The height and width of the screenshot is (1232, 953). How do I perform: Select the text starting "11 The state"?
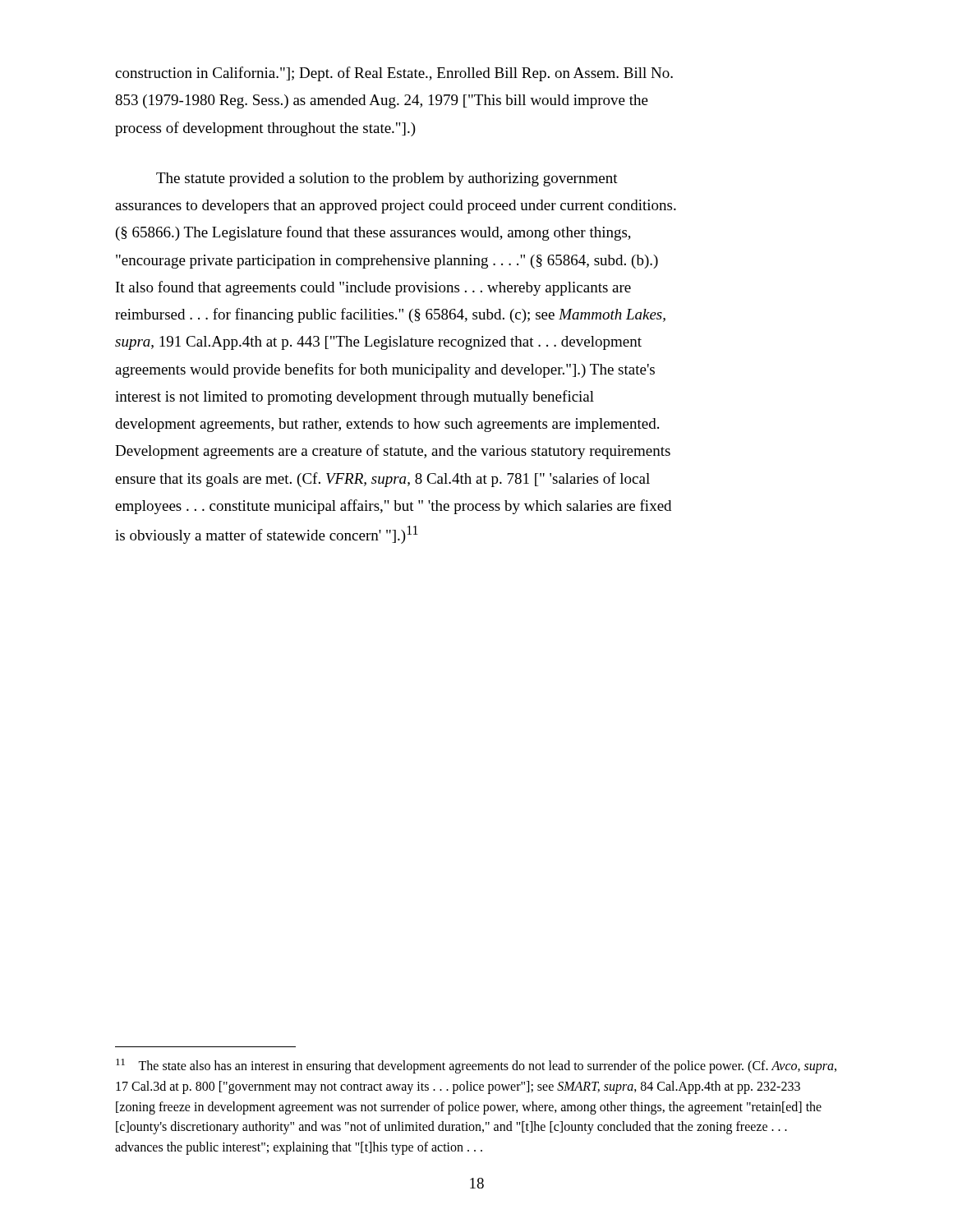pos(476,1105)
